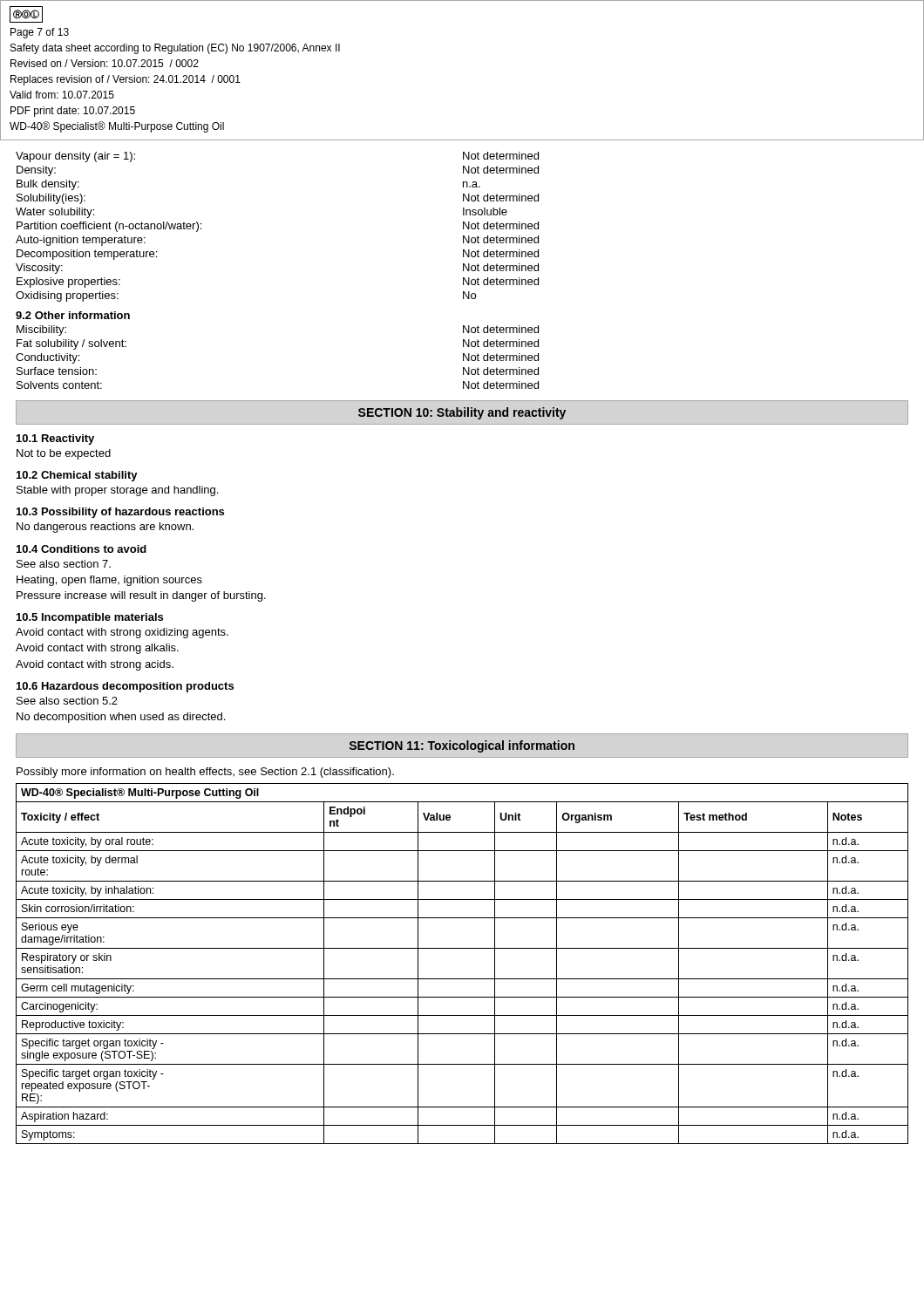
Task: Click on the text block that reads "See also section 7. Heating,"
Action: coord(141,579)
